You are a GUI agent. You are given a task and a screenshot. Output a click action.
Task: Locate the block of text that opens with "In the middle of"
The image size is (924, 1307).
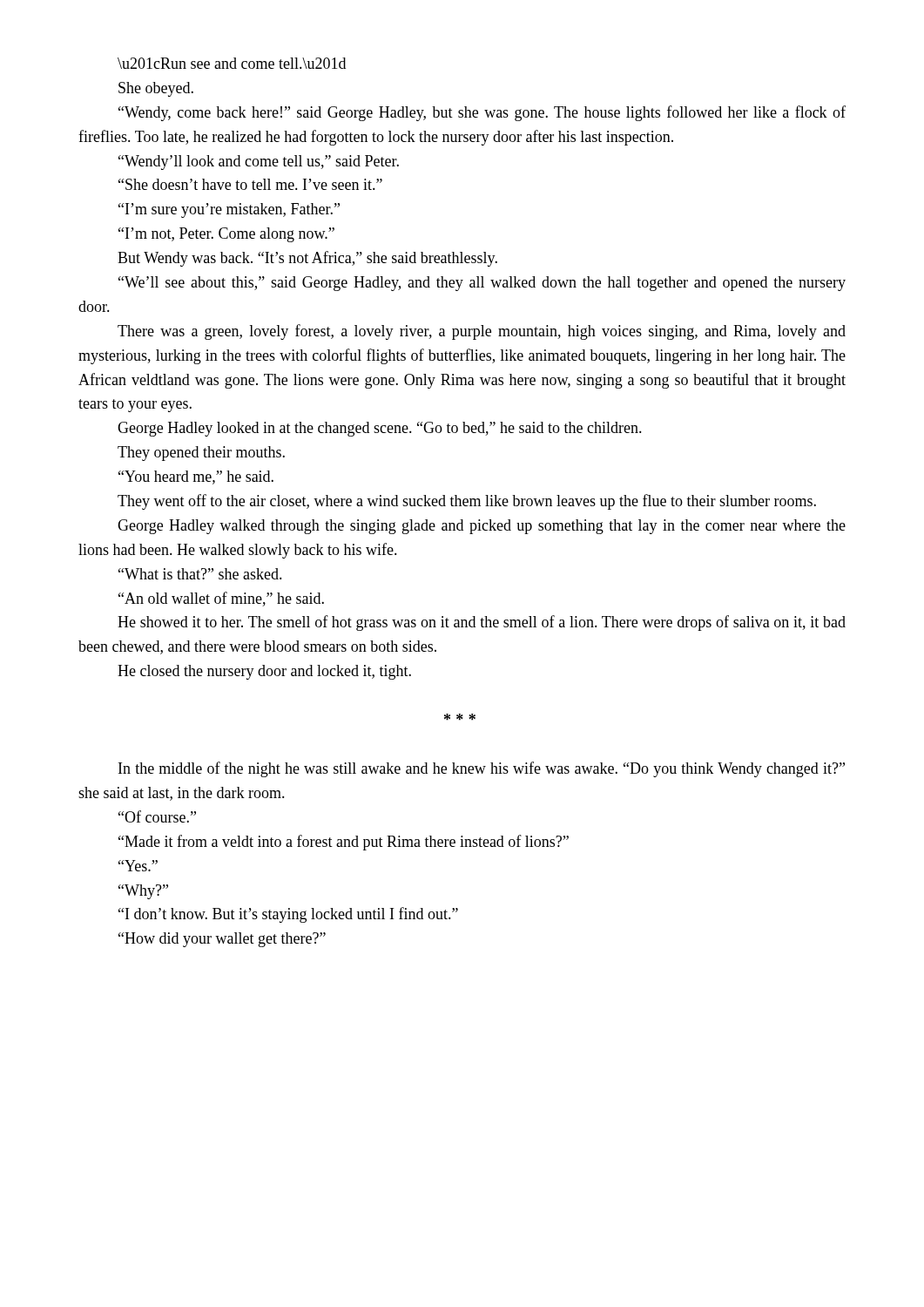[462, 782]
